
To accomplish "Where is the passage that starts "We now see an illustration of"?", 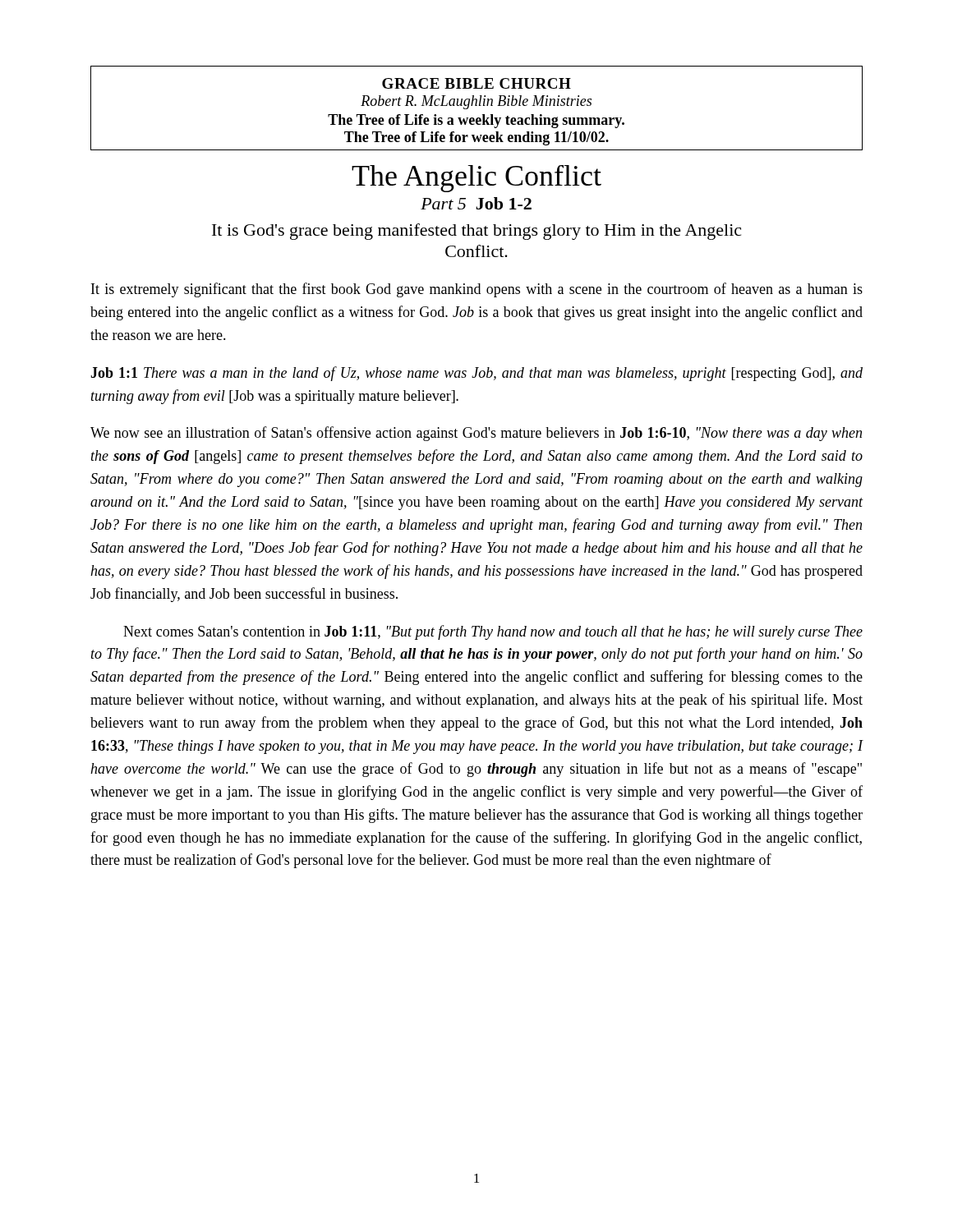I will (476, 648).
